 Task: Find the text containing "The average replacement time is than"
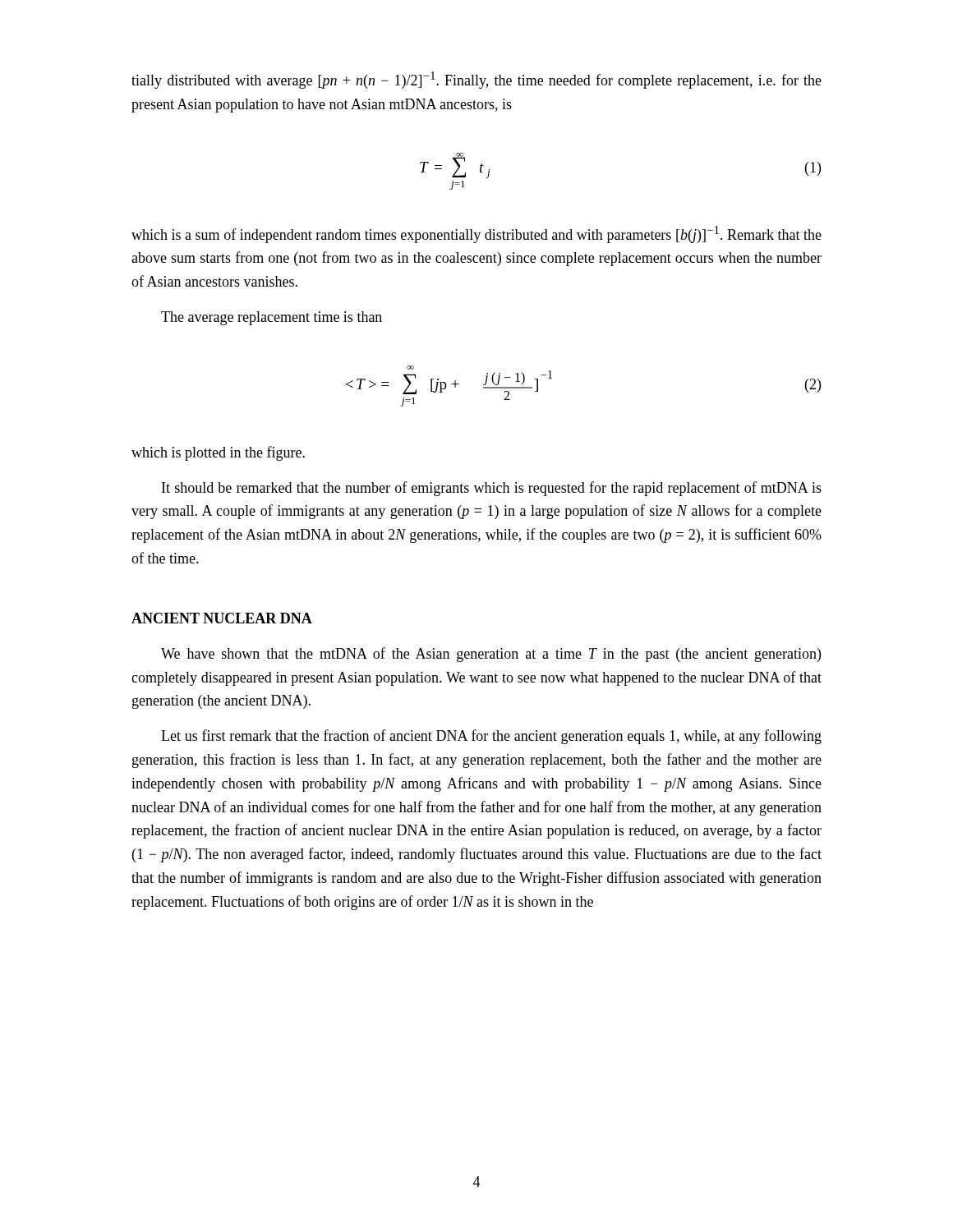(272, 317)
